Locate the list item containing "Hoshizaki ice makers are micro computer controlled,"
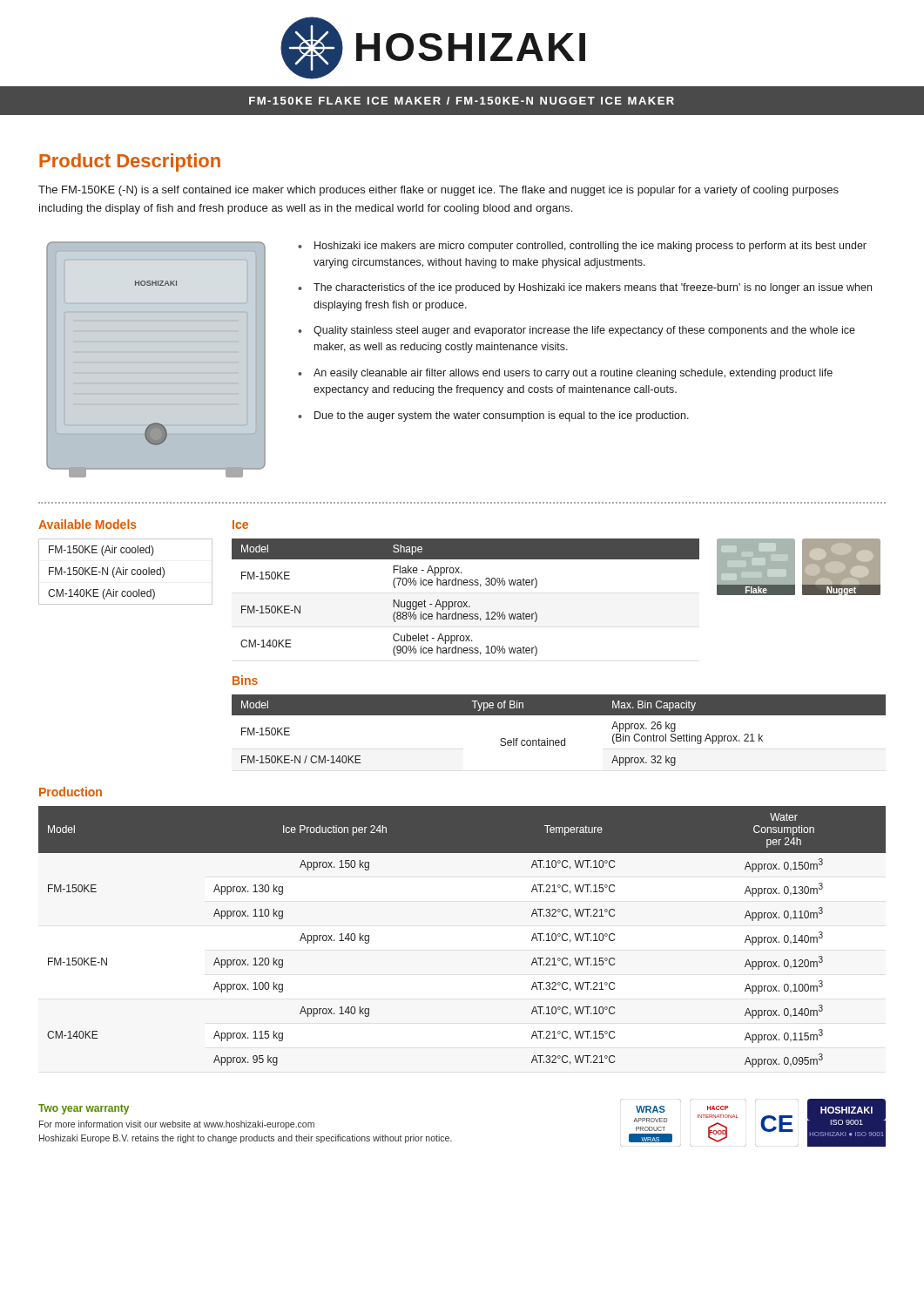924x1307 pixels. 590,254
